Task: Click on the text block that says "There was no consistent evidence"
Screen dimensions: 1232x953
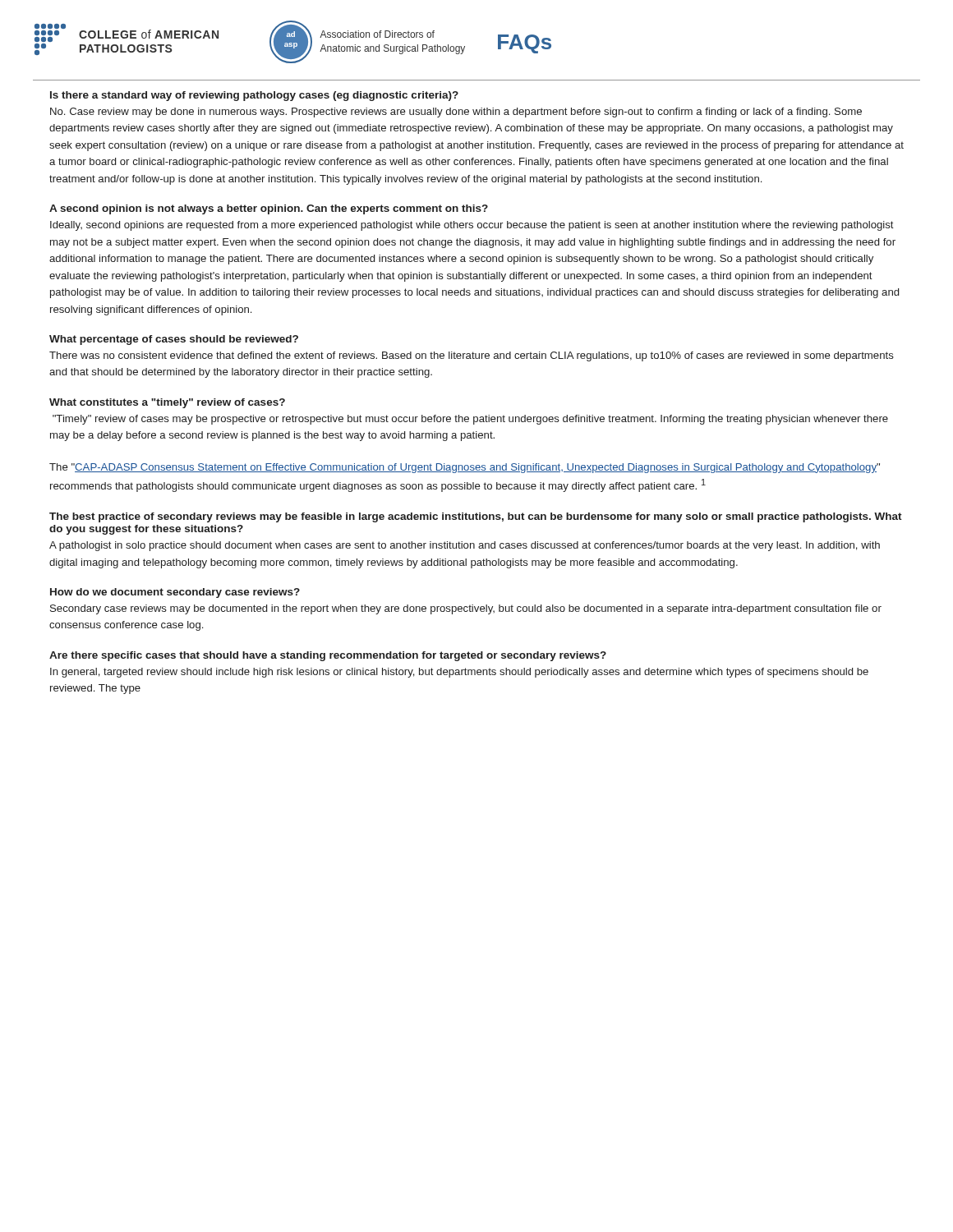Action: [471, 364]
